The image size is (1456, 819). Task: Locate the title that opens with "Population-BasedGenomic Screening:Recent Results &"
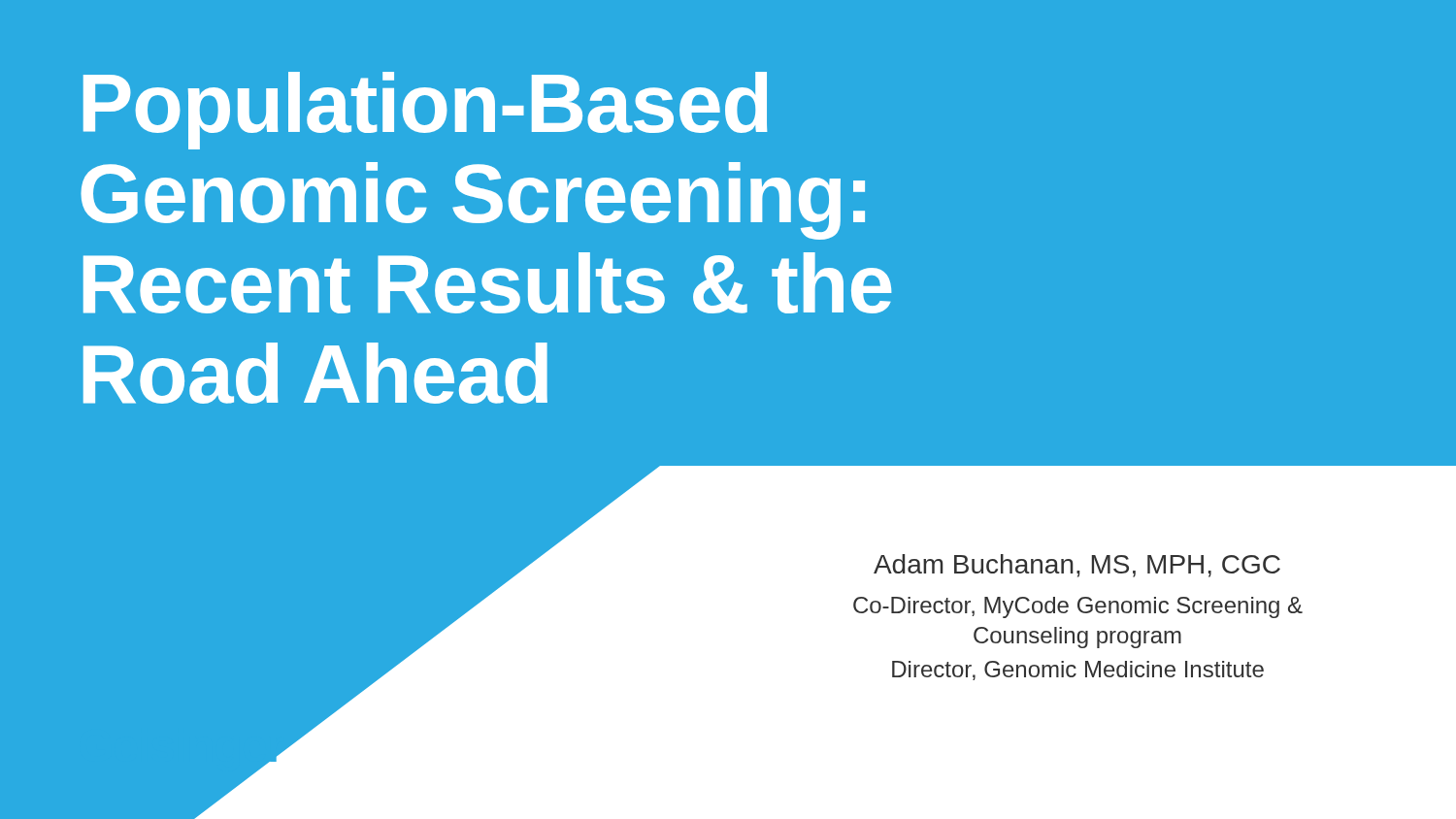[x=514, y=238]
